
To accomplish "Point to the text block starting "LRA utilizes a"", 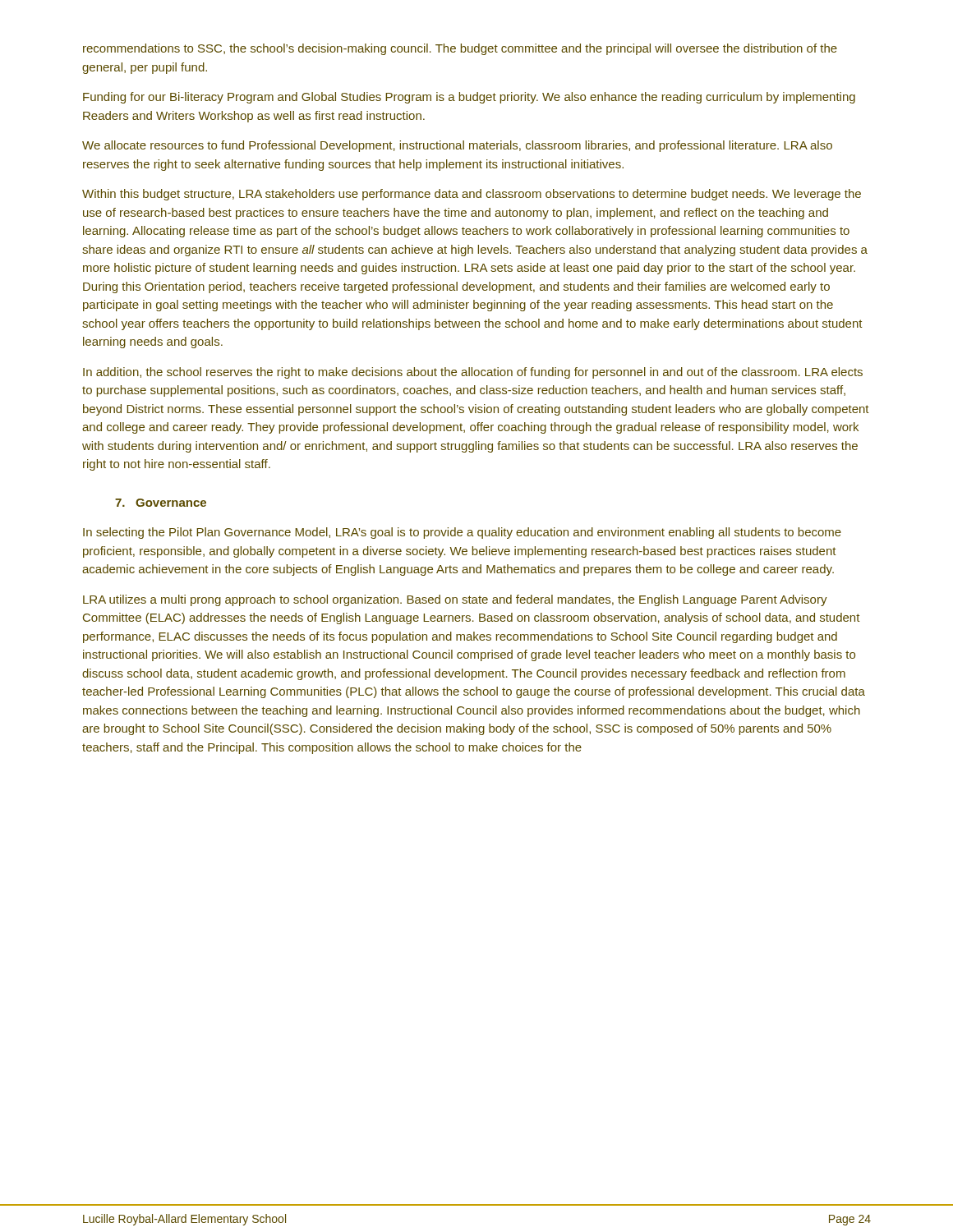I will (x=473, y=673).
